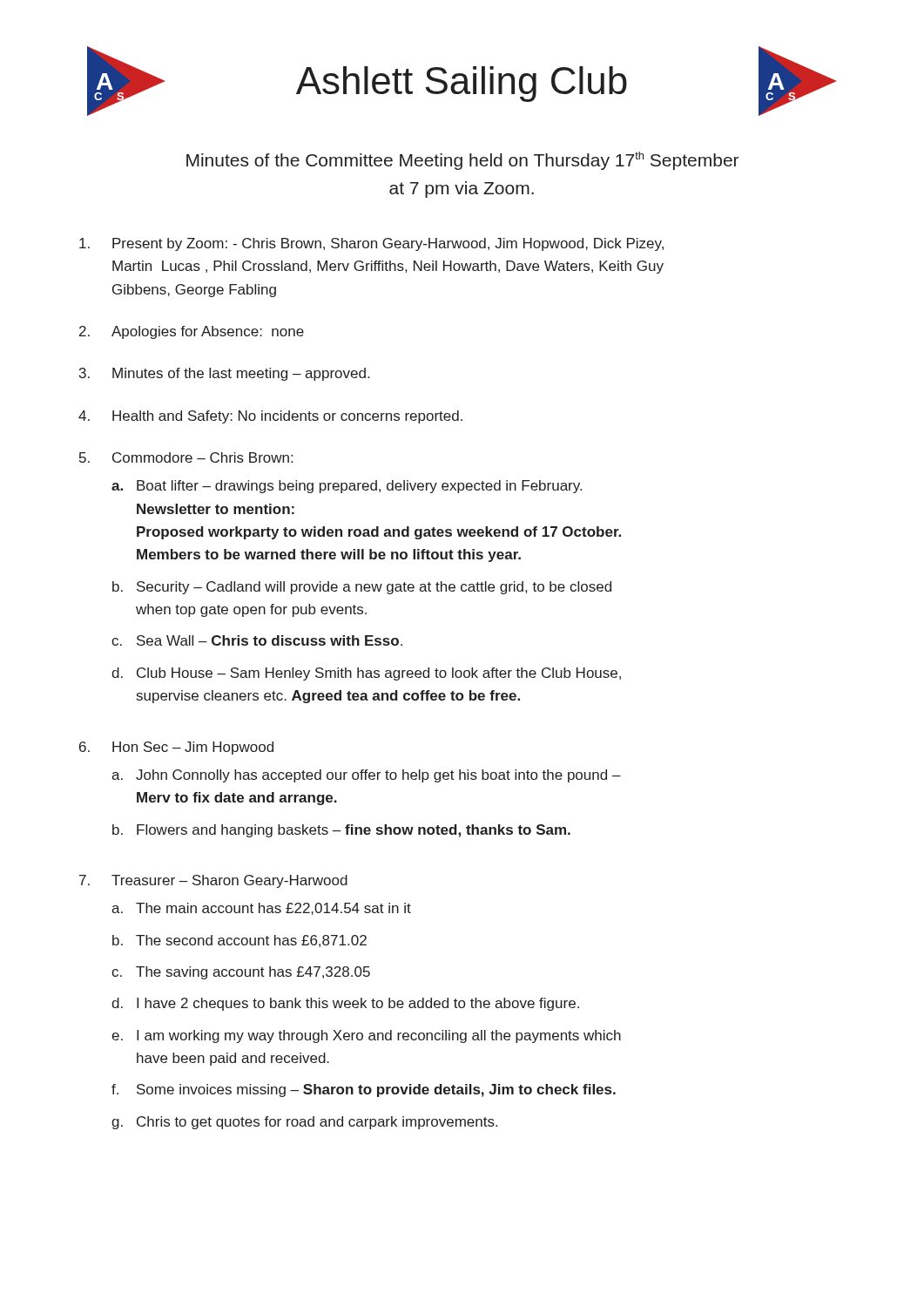This screenshot has height=1307, width=924.
Task: Where is the passage that starts "7. Treasurer –"?
Action: pos(462,1006)
